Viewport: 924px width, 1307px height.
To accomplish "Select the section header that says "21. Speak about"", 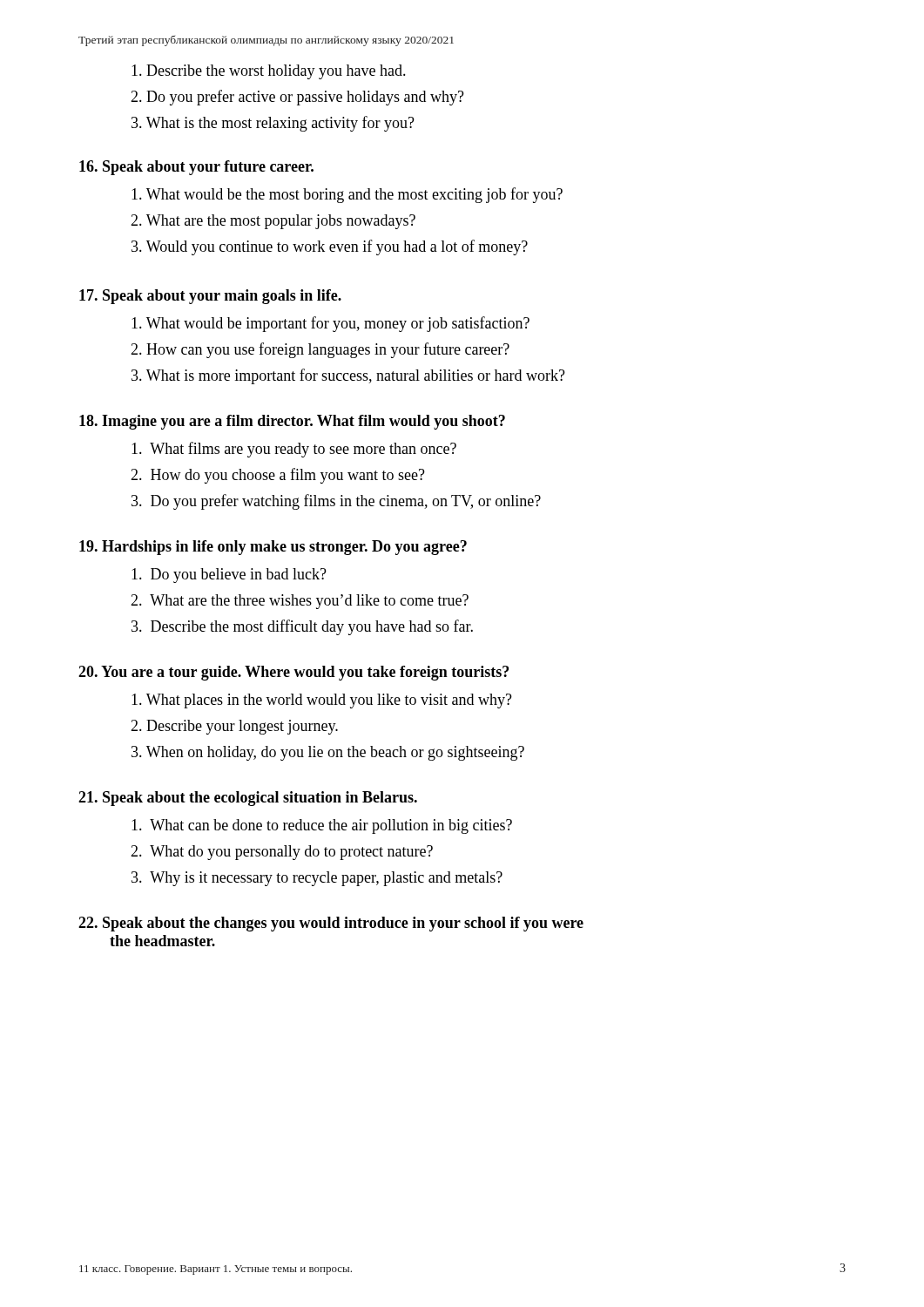I will coord(248,797).
